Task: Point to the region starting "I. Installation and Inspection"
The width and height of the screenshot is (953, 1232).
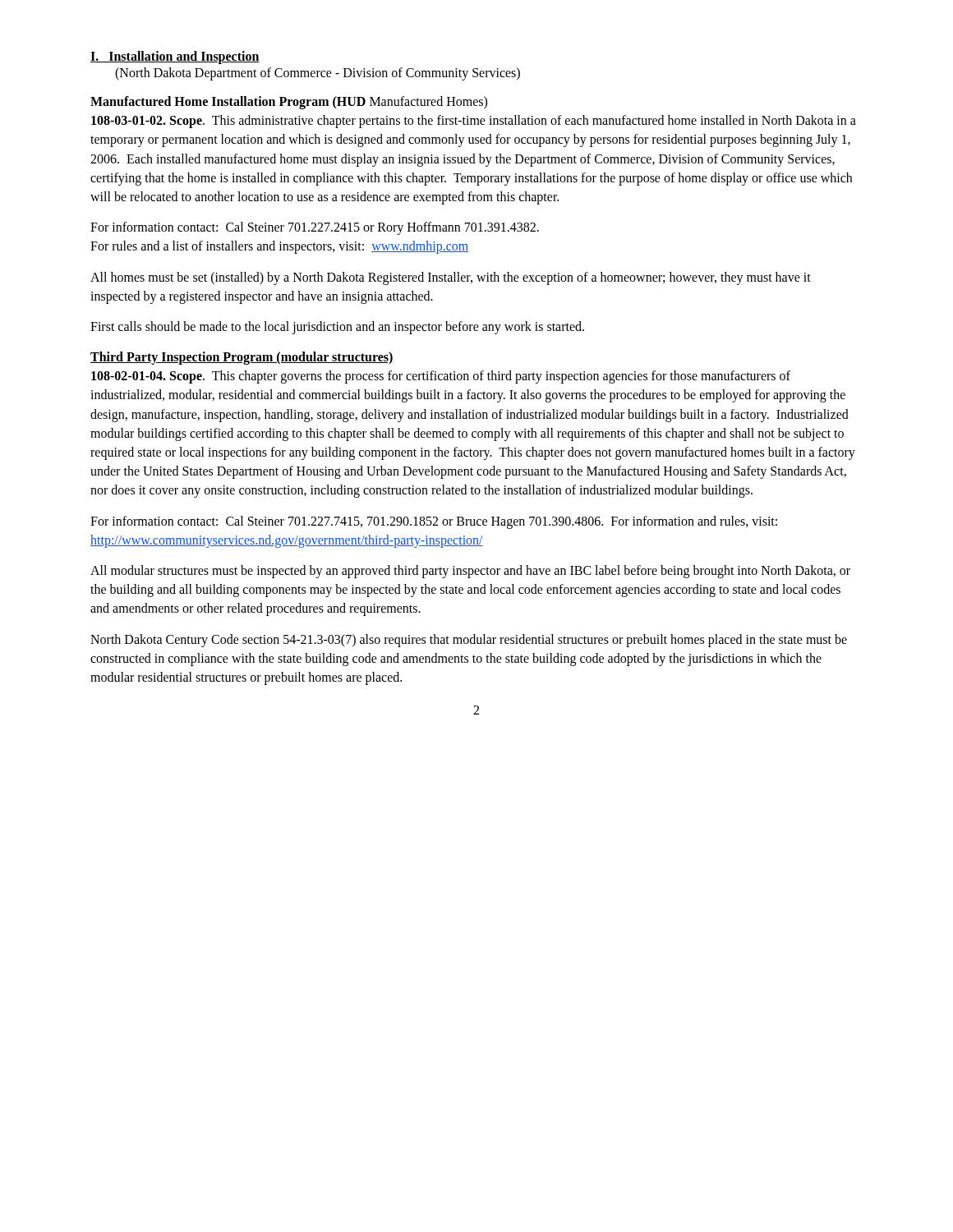Action: pos(175,56)
